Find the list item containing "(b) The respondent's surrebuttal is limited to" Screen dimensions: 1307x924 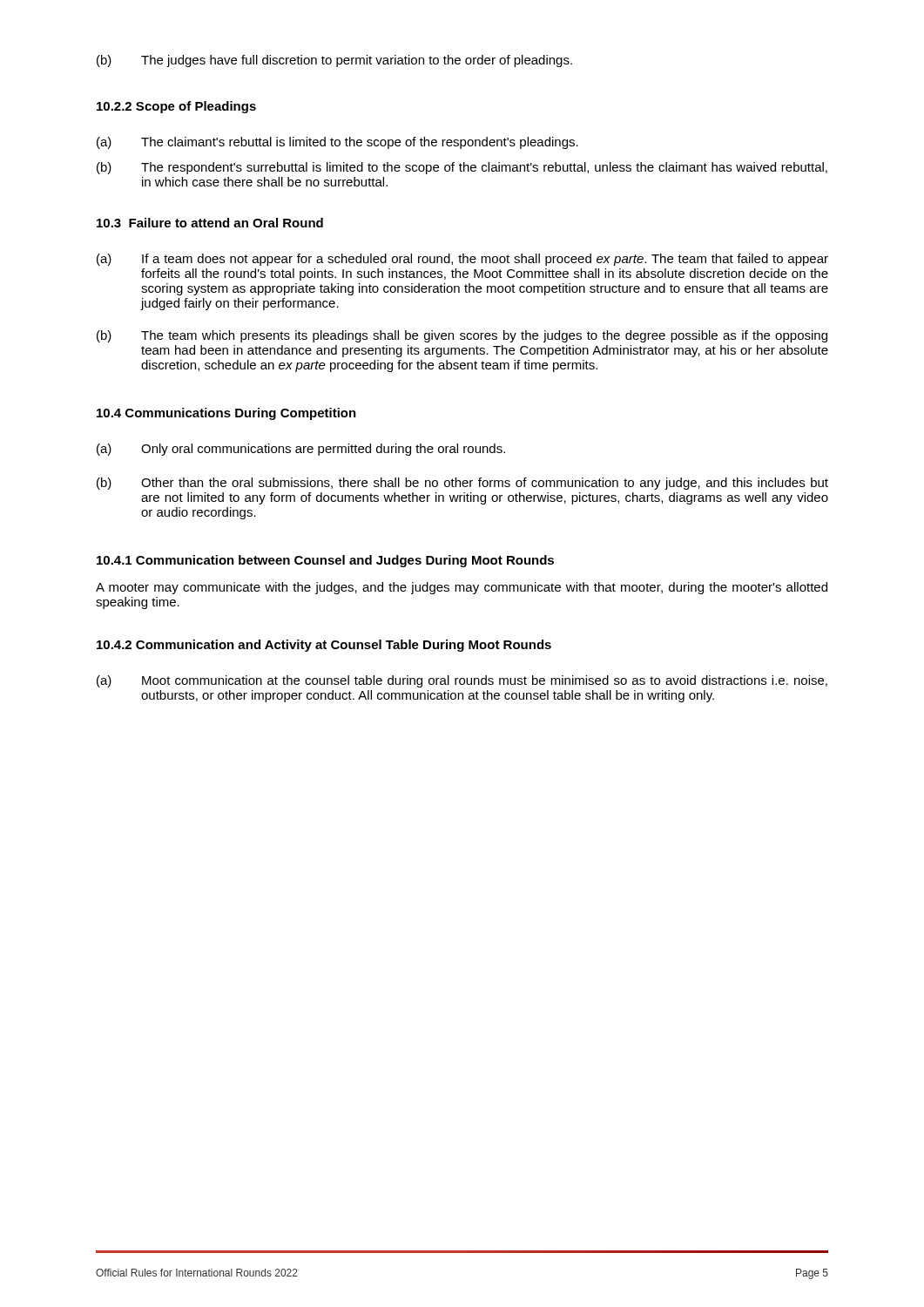(x=462, y=174)
